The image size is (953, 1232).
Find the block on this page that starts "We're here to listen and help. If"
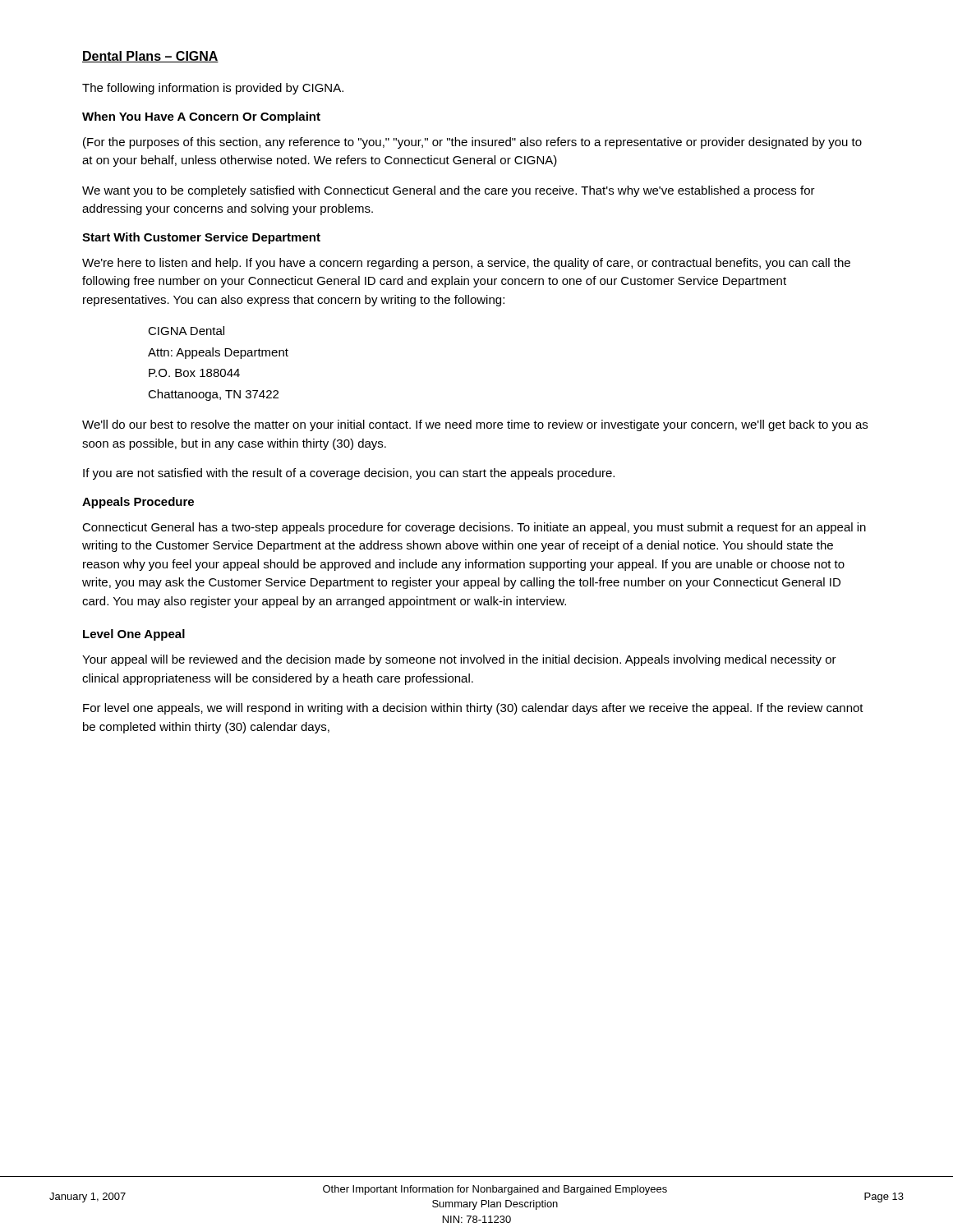click(466, 280)
